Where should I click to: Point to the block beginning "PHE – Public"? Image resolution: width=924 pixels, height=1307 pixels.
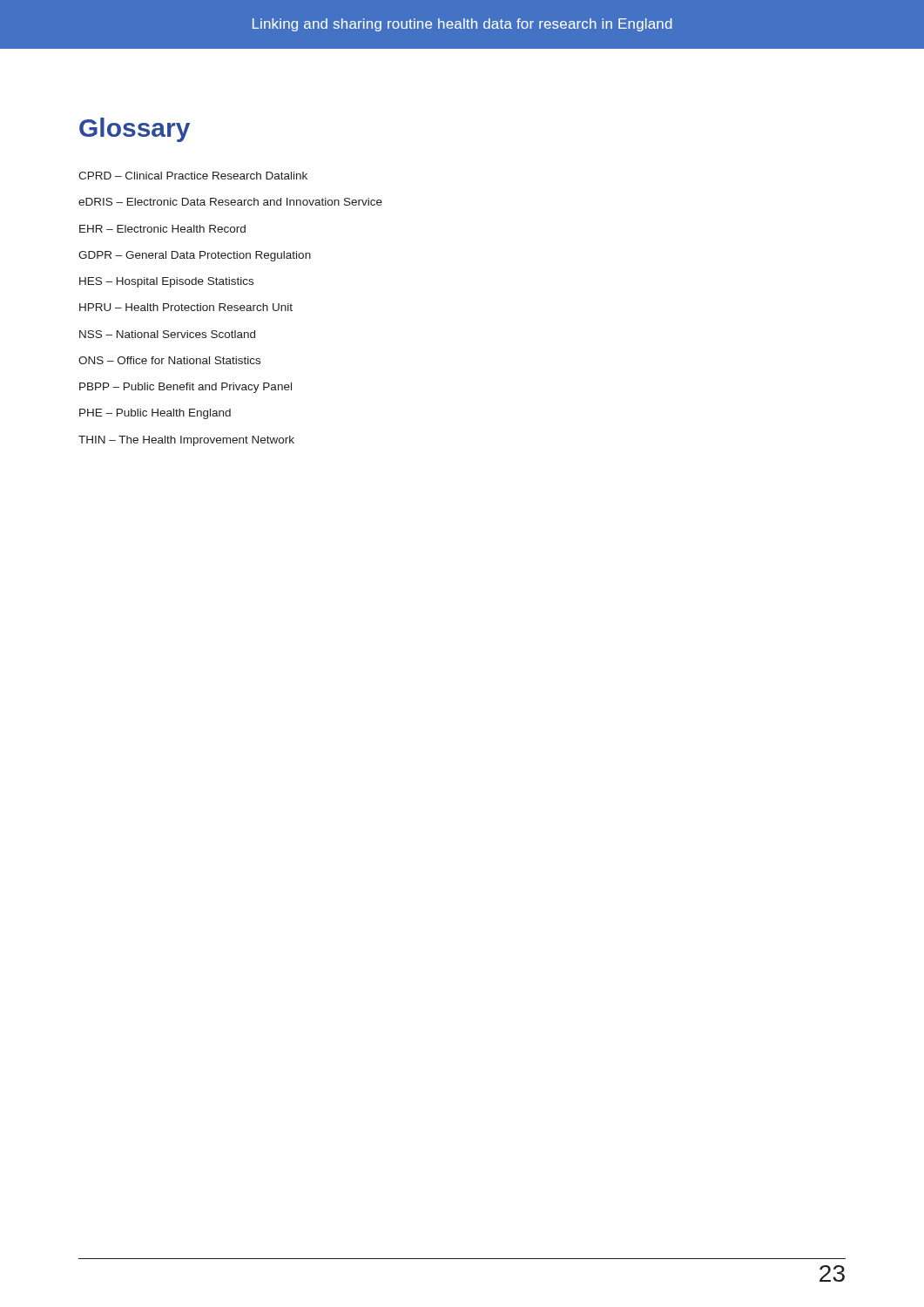click(x=155, y=413)
